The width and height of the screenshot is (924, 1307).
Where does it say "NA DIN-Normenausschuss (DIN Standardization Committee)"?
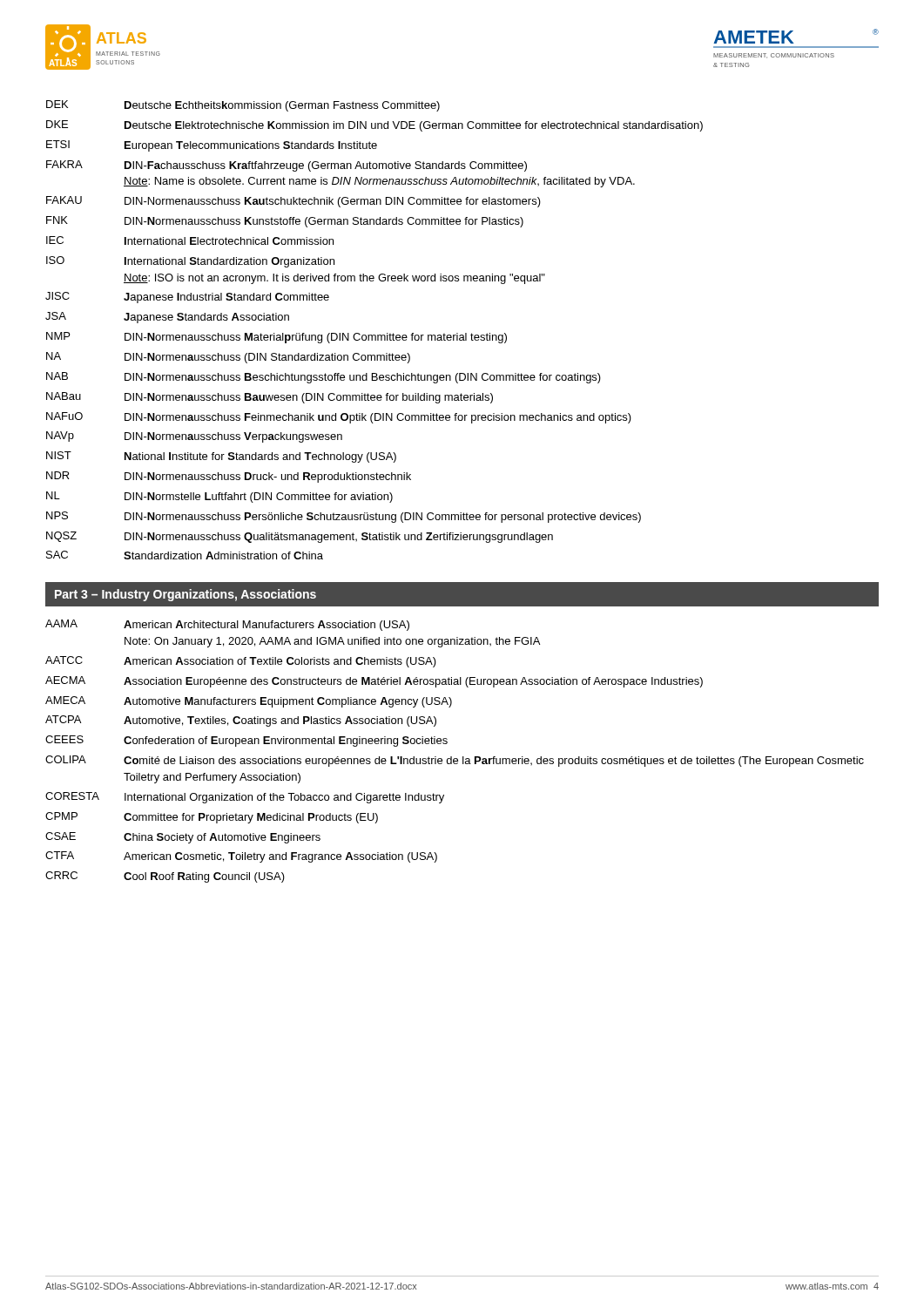228,358
